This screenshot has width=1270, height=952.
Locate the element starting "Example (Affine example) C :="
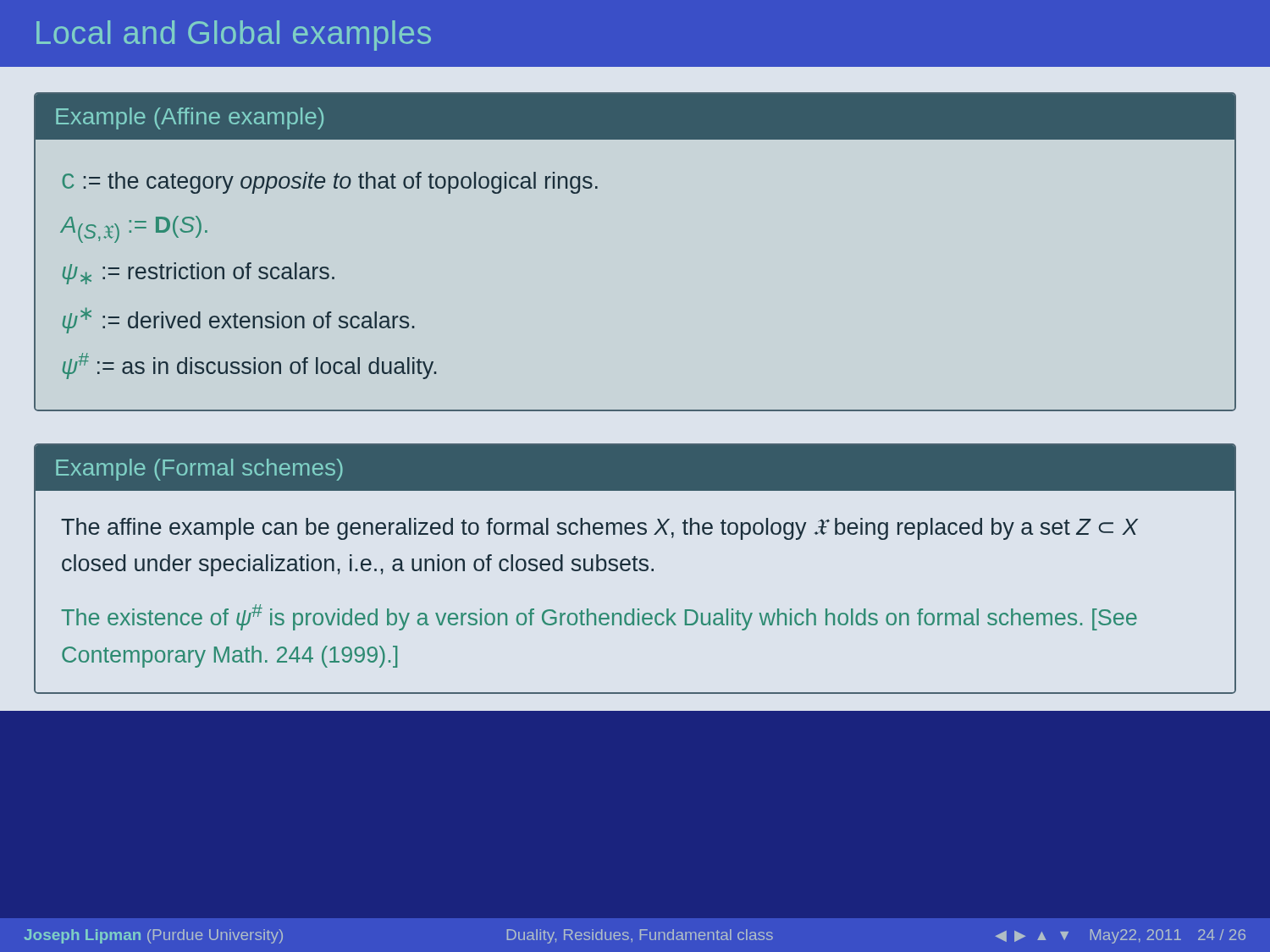(x=635, y=117)
